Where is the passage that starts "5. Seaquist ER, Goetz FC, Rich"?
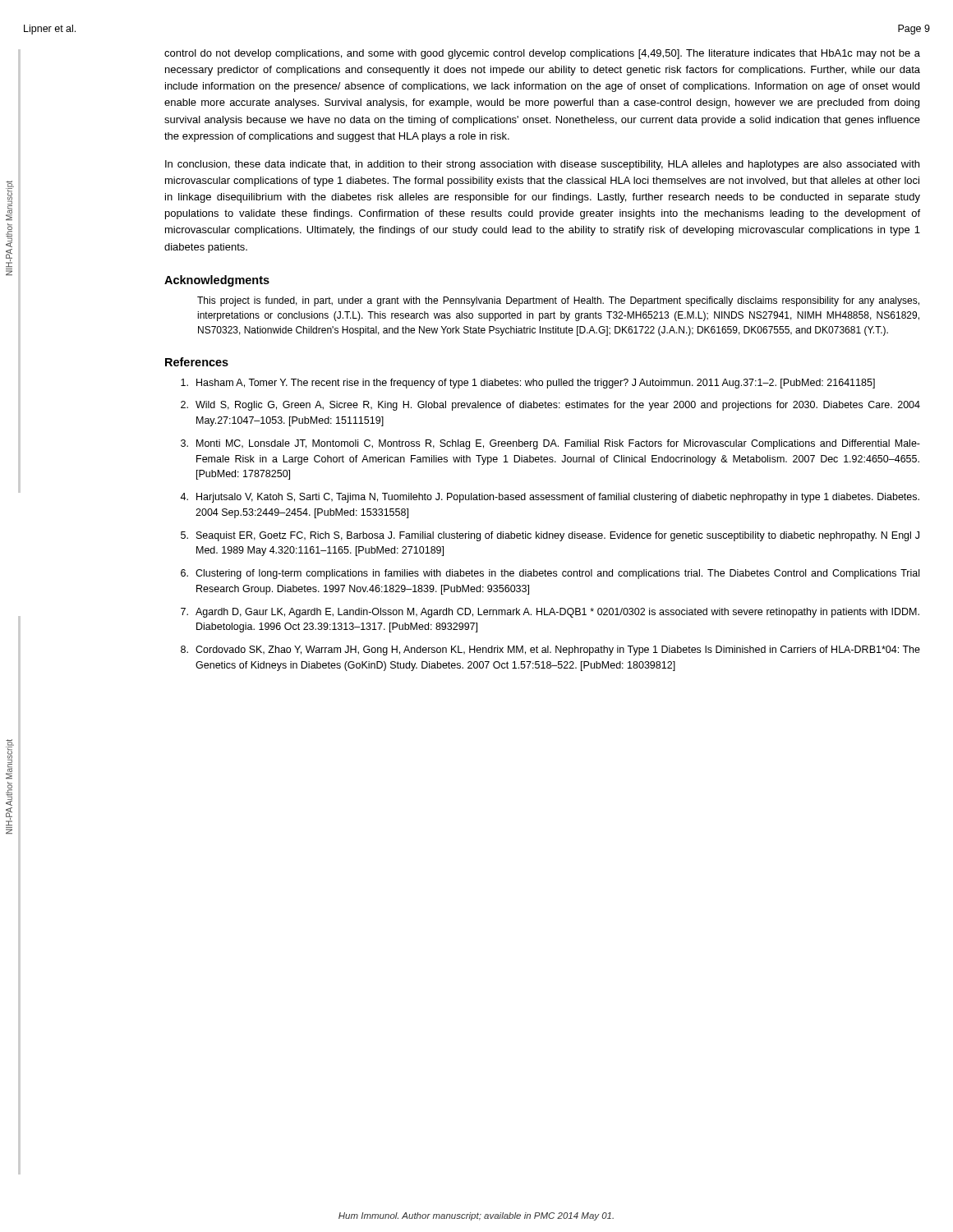Viewport: 953px width, 1232px height. point(542,543)
